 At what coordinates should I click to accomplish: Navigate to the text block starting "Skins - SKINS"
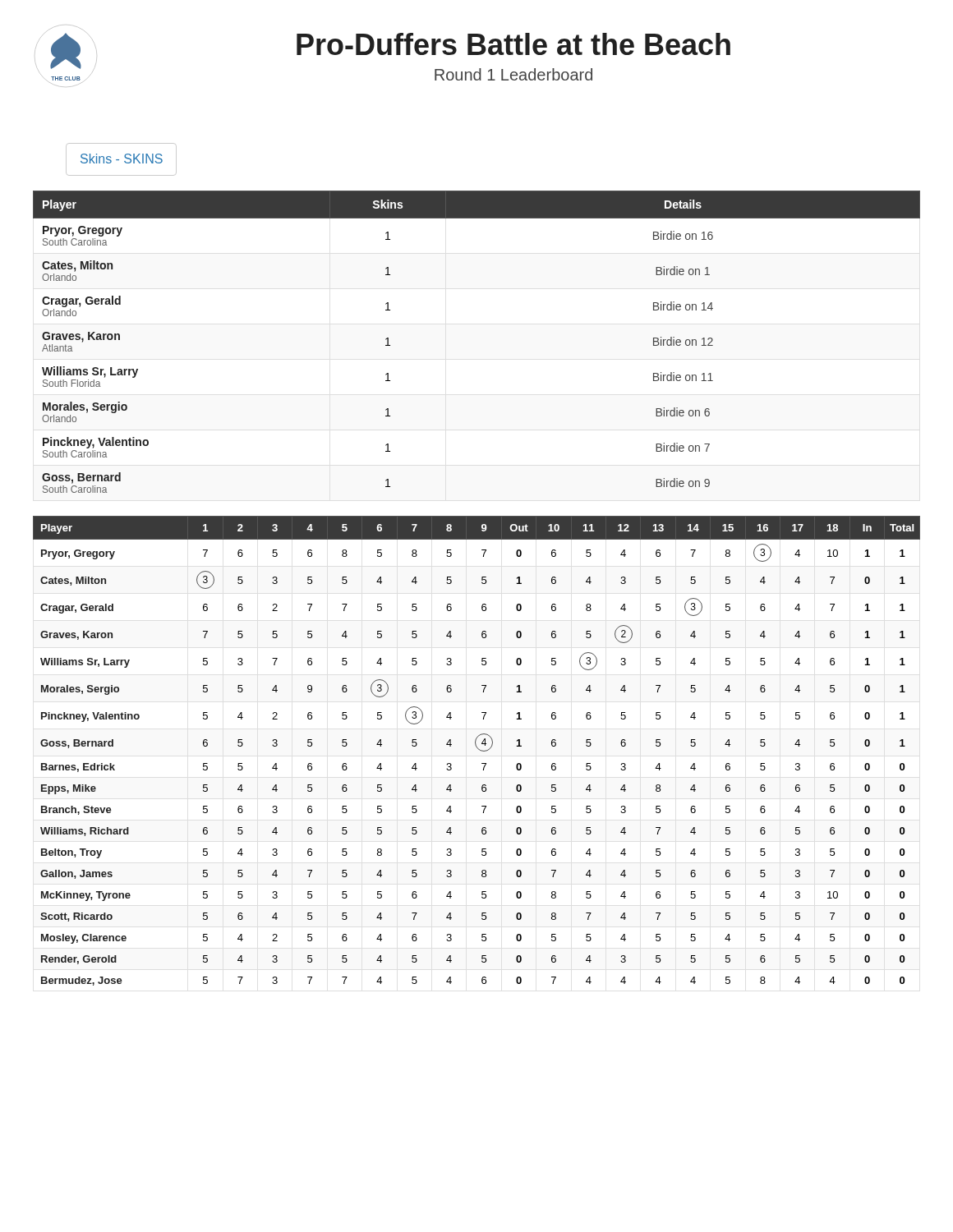tap(121, 159)
